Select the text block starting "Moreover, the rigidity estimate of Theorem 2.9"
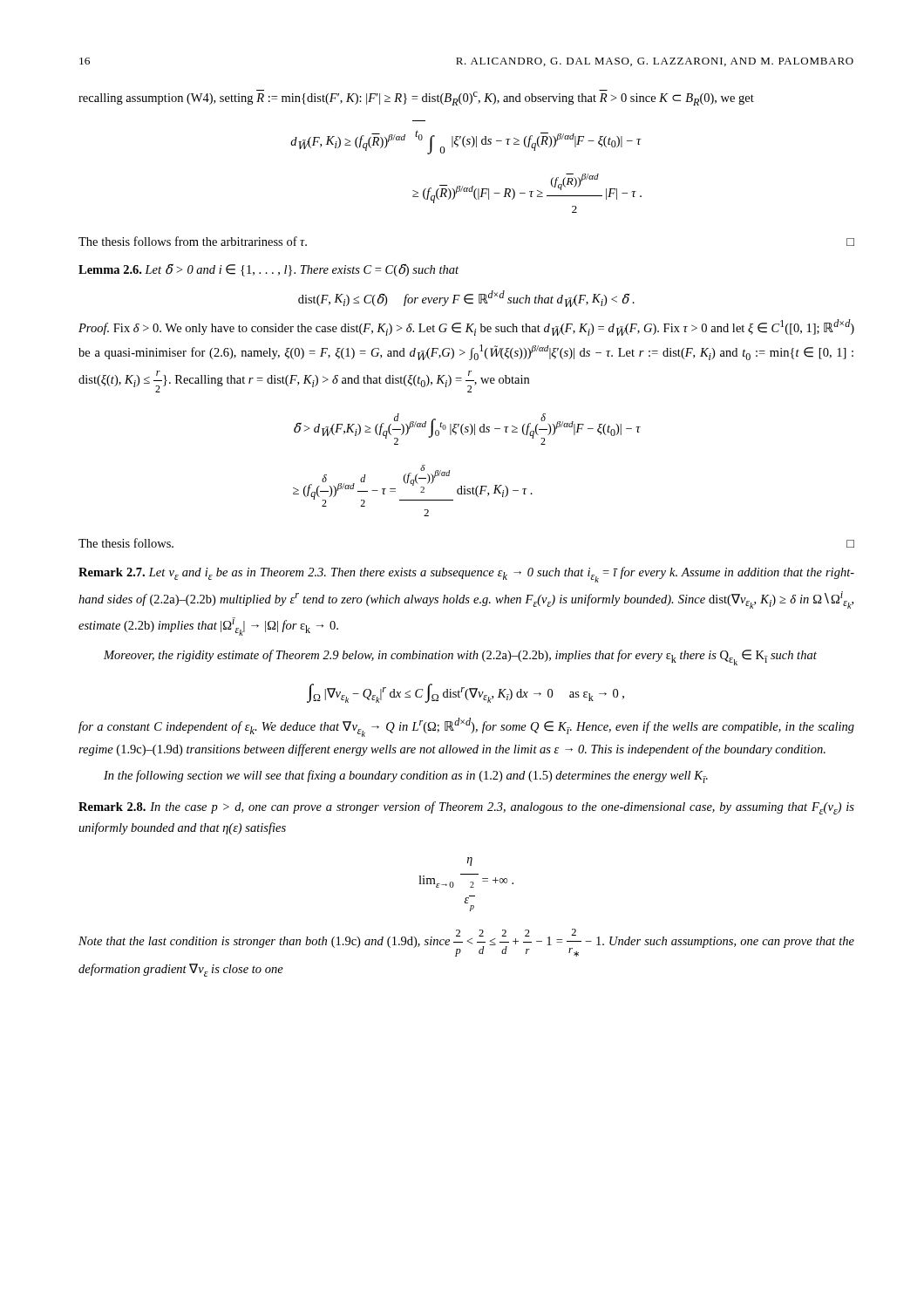 tap(460, 658)
